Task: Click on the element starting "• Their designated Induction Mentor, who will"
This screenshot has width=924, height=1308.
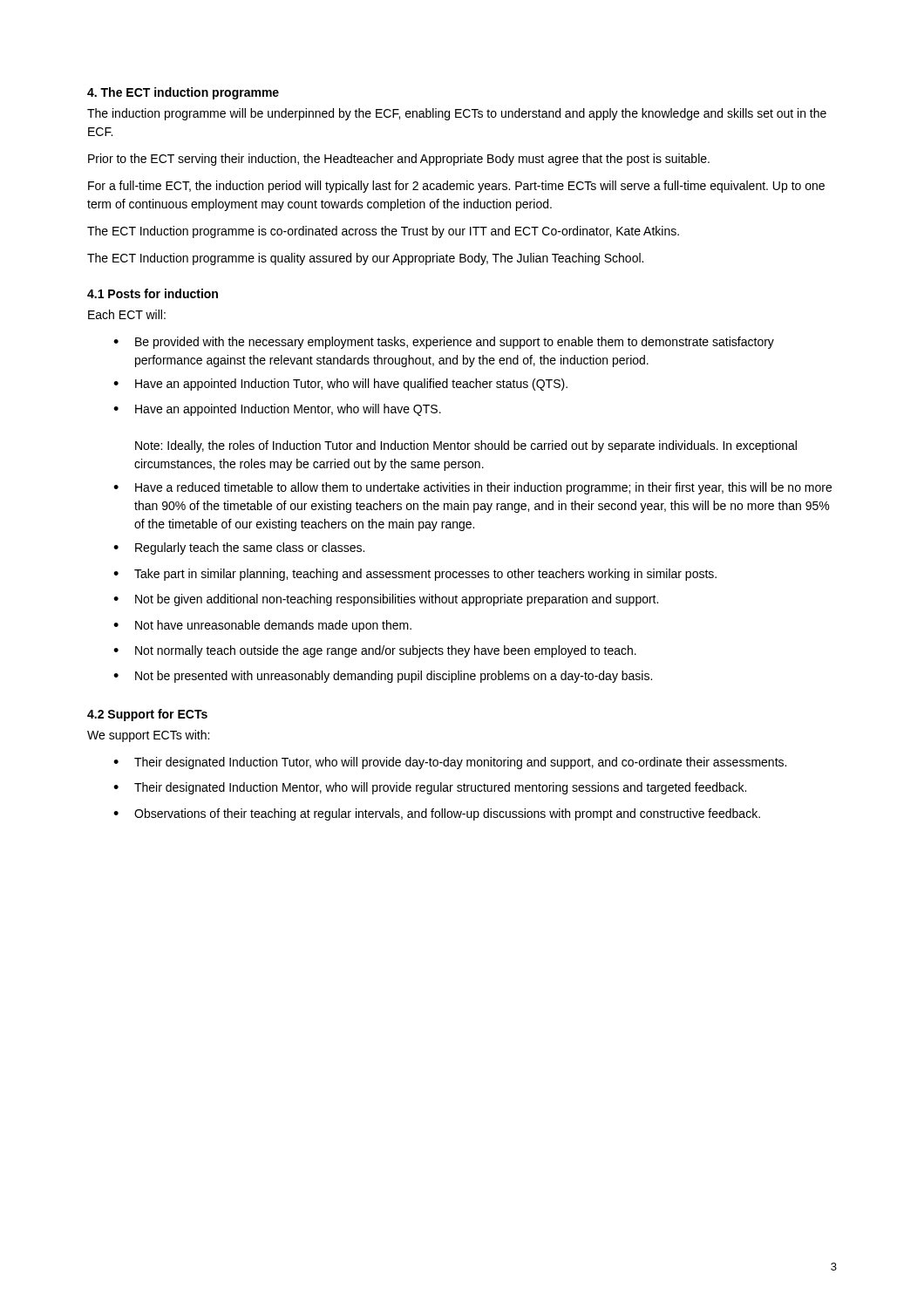Action: (475, 789)
